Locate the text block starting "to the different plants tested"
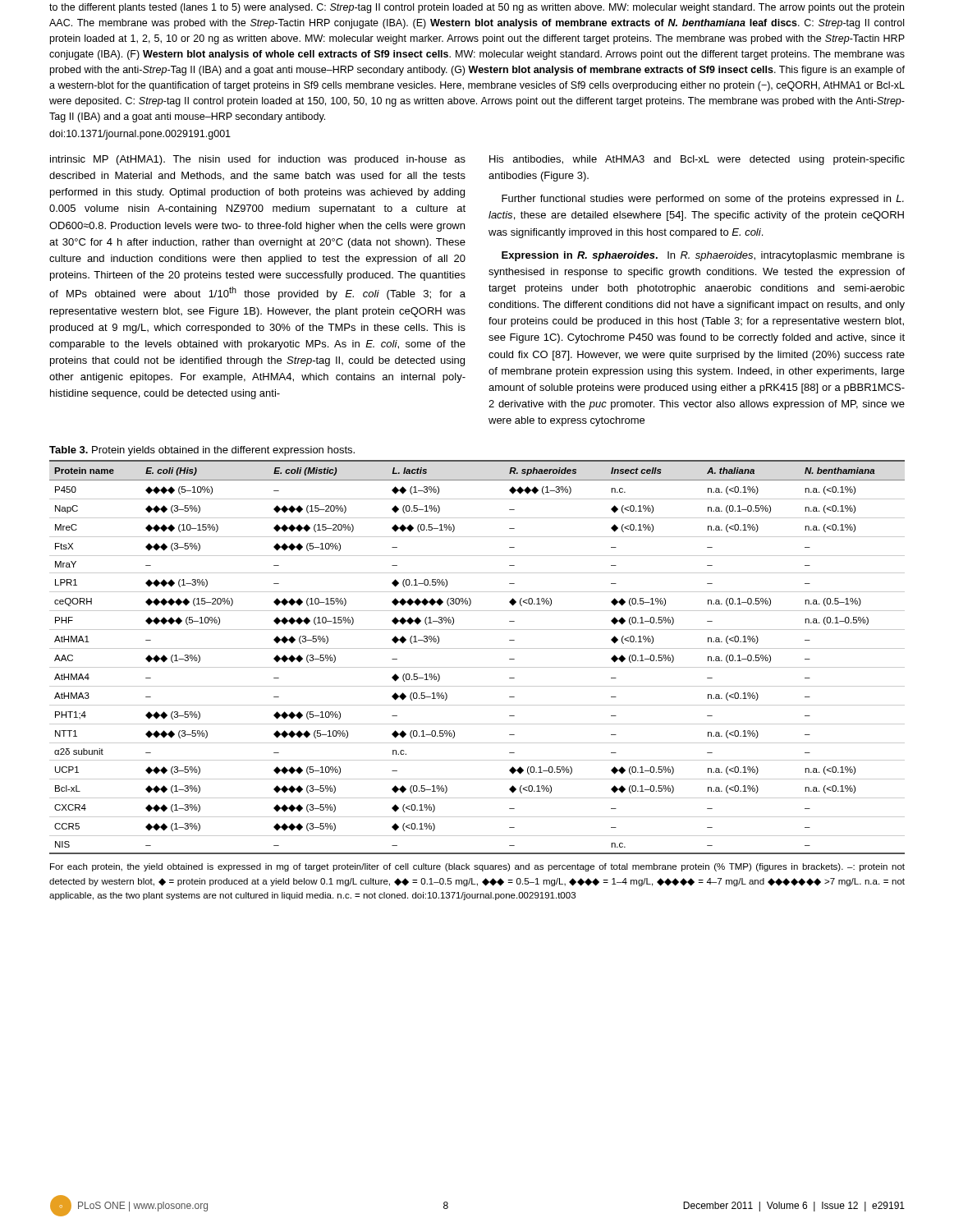954x1232 pixels. 477,62
